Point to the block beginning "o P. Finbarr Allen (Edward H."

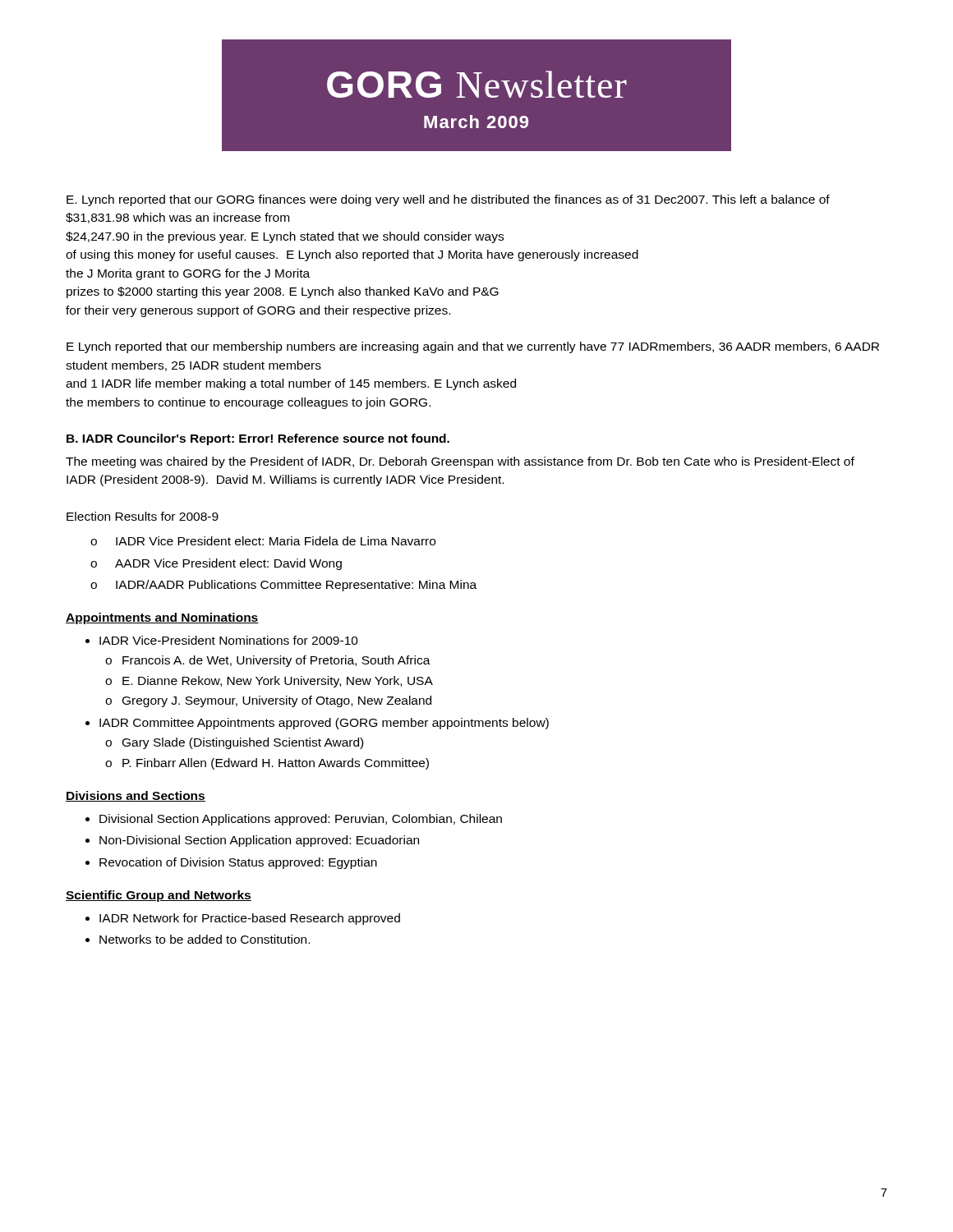[267, 763]
